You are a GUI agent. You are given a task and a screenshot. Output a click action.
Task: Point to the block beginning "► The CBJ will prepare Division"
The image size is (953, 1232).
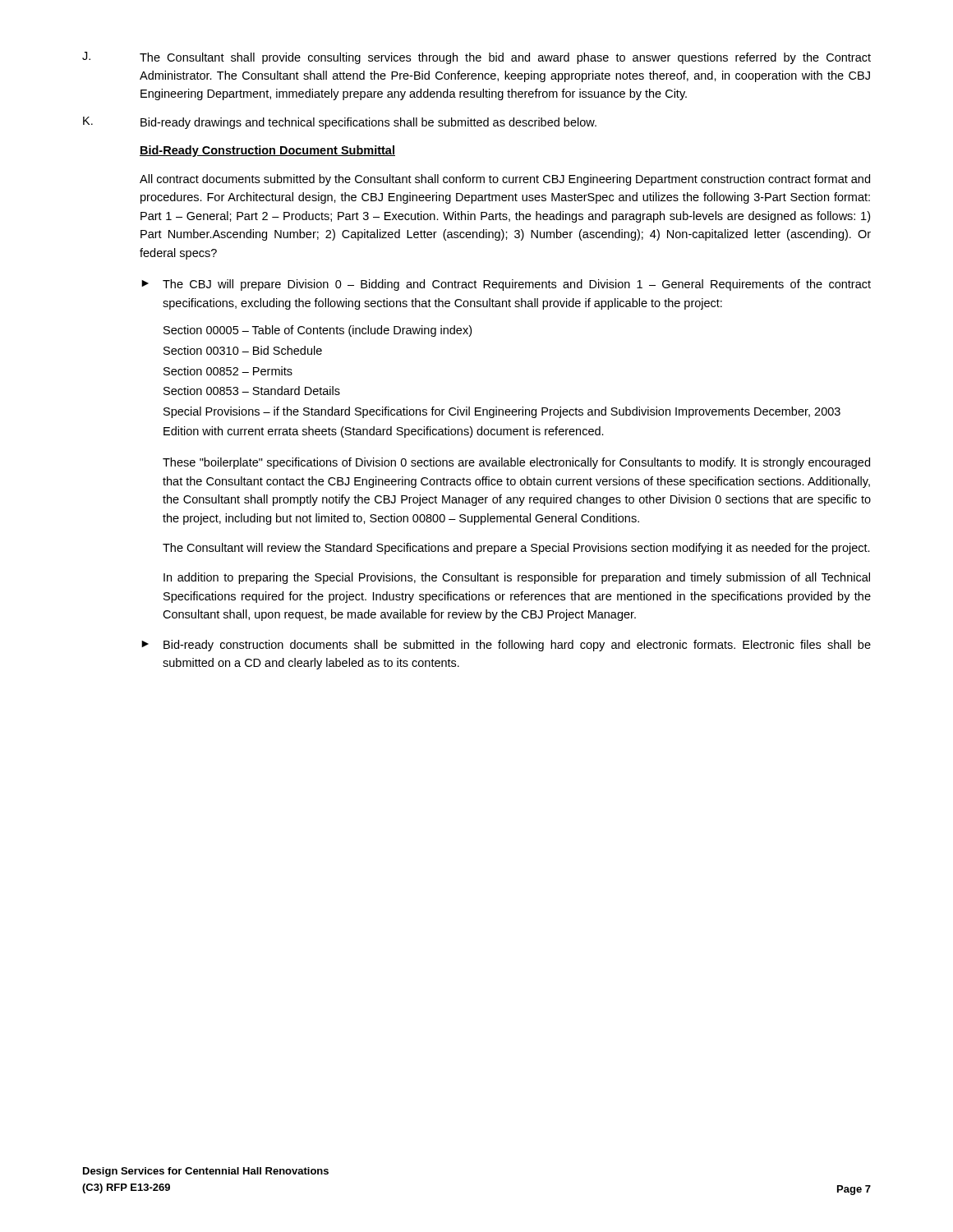(x=505, y=450)
